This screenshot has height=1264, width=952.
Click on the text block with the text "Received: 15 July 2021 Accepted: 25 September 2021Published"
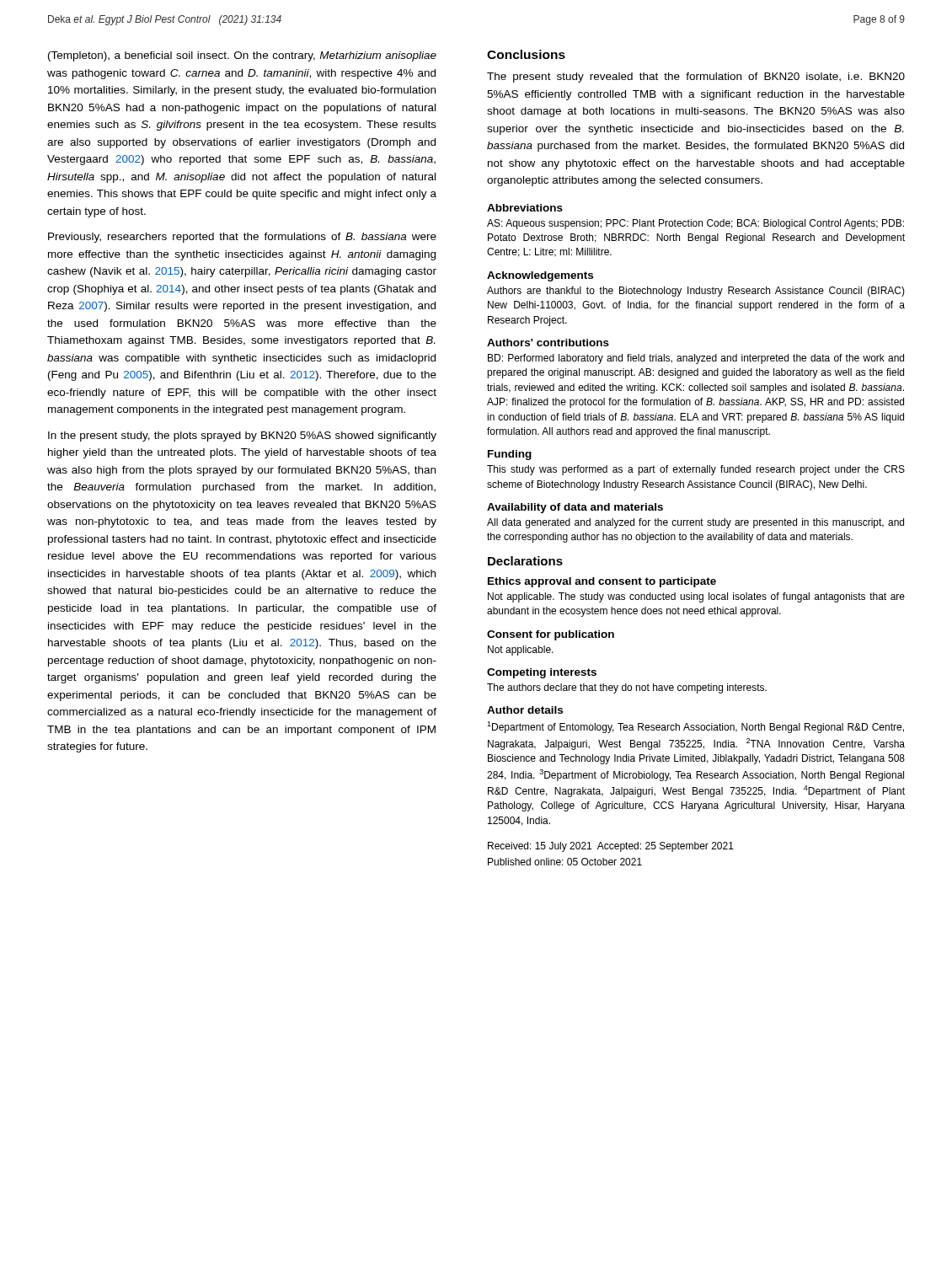pyautogui.click(x=696, y=855)
